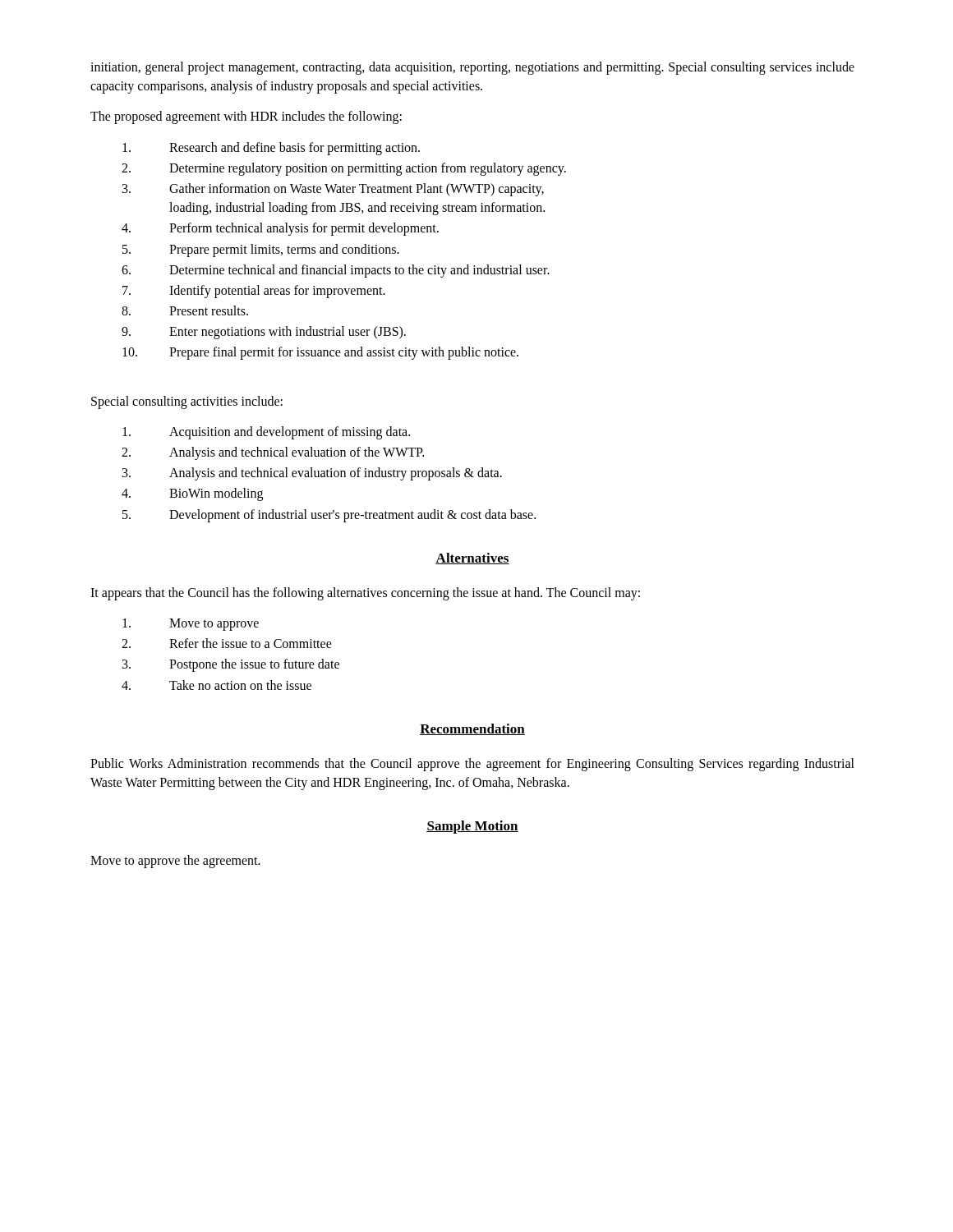The height and width of the screenshot is (1232, 953).
Task: Navigate to the text starting "3.Postpone the issue to future date"
Action: 231,665
